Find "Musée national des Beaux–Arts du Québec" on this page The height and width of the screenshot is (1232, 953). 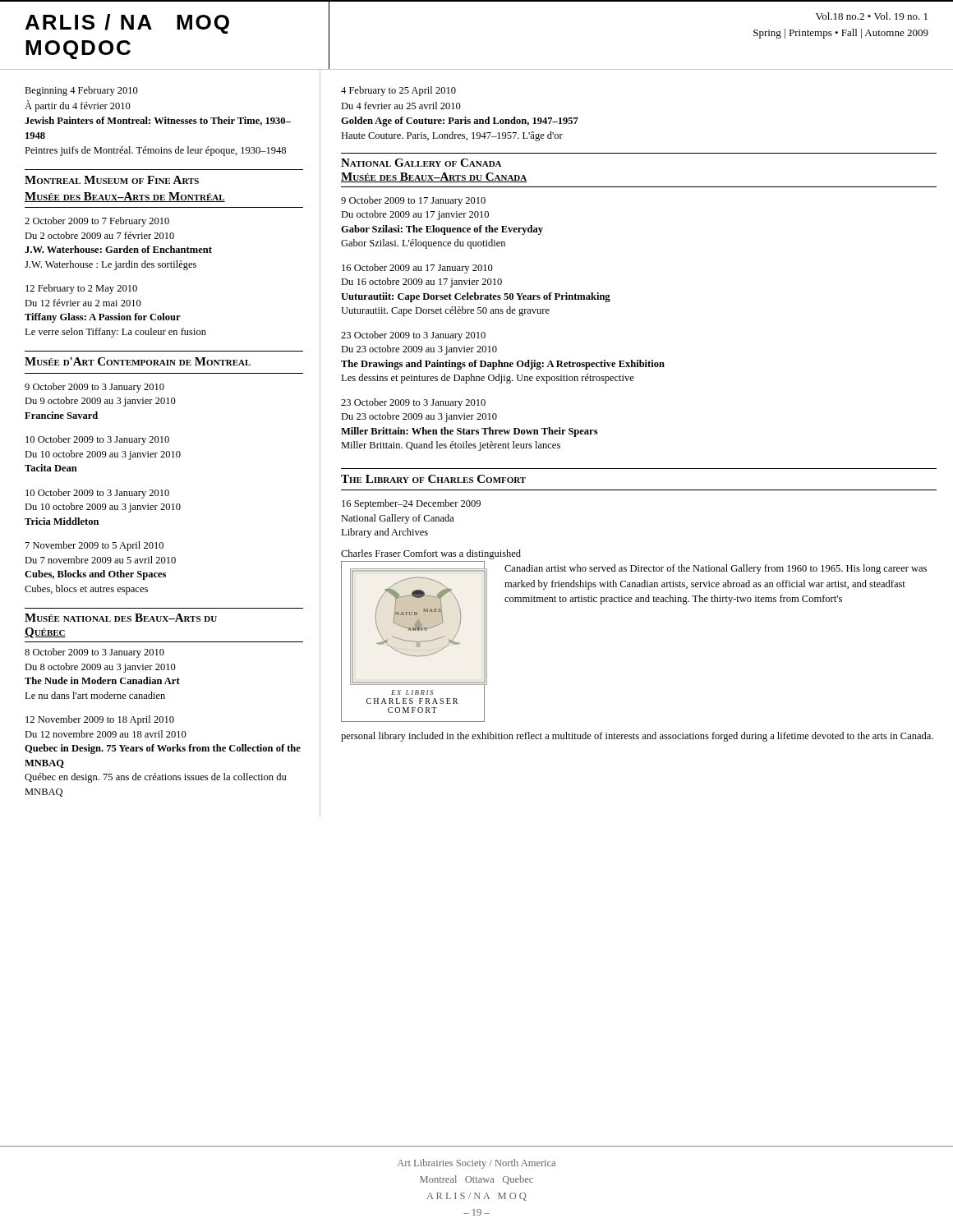pos(164,625)
